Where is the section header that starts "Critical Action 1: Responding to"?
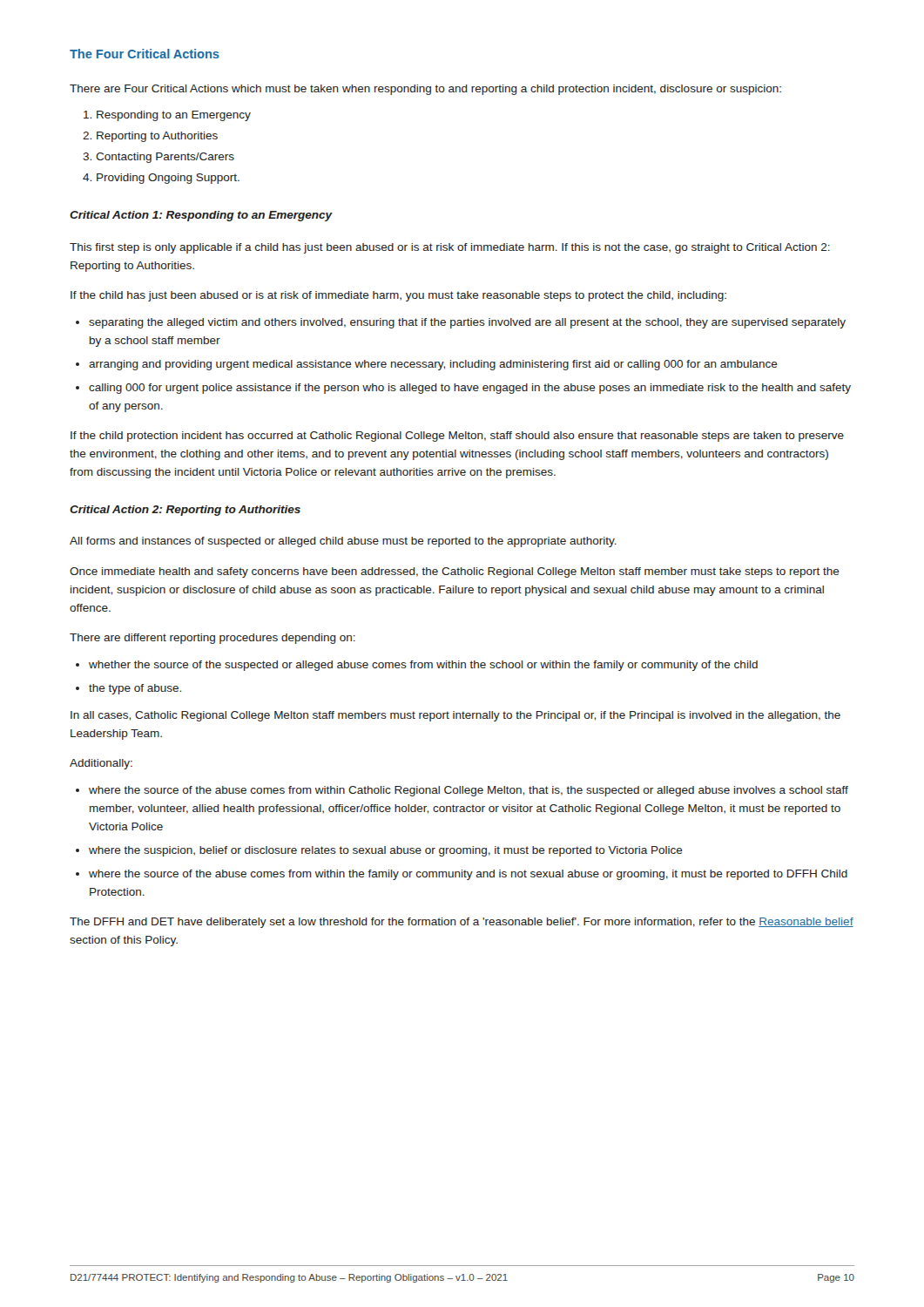 pyautogui.click(x=201, y=215)
